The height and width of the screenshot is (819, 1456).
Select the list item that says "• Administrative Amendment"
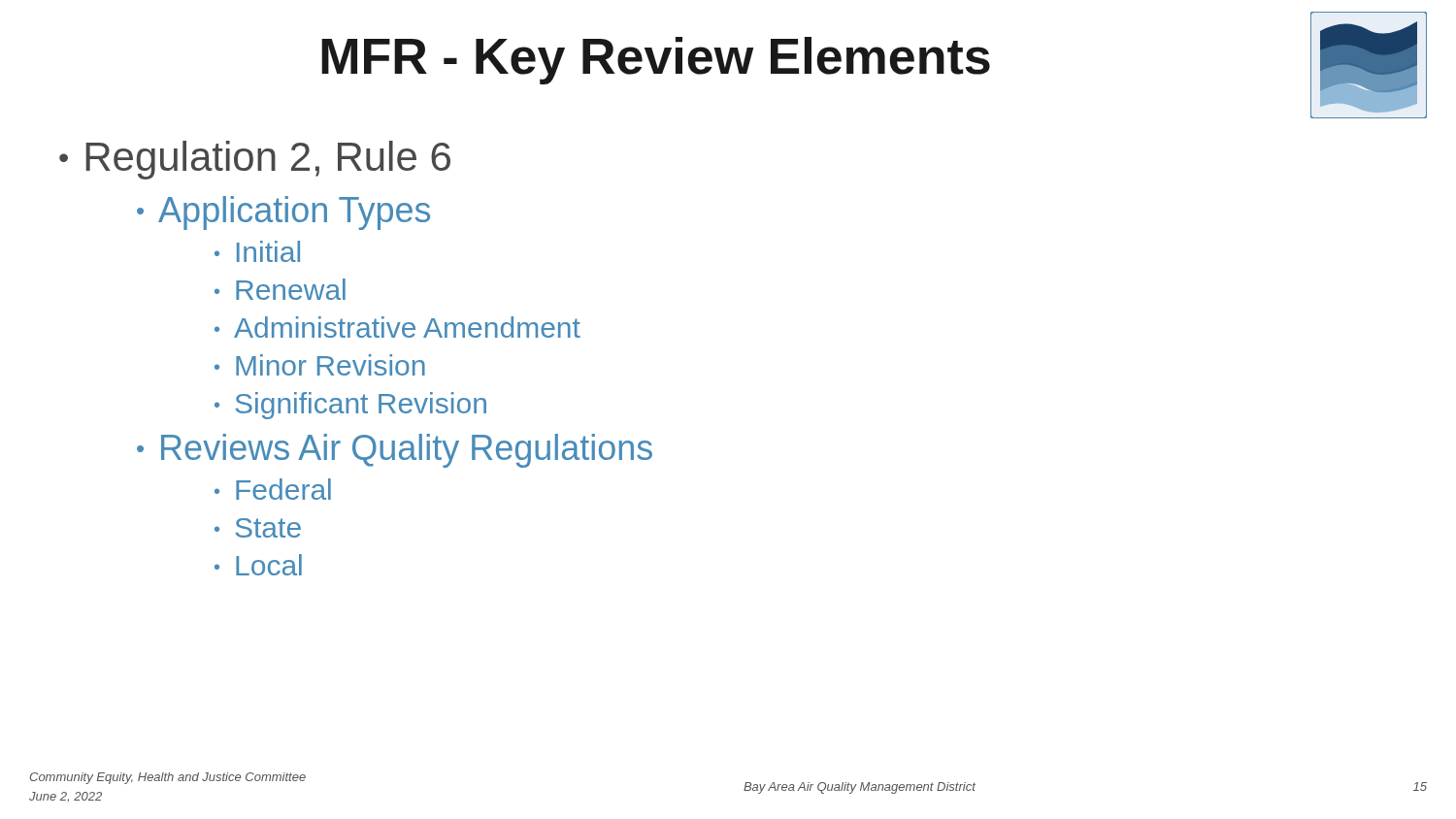click(397, 328)
